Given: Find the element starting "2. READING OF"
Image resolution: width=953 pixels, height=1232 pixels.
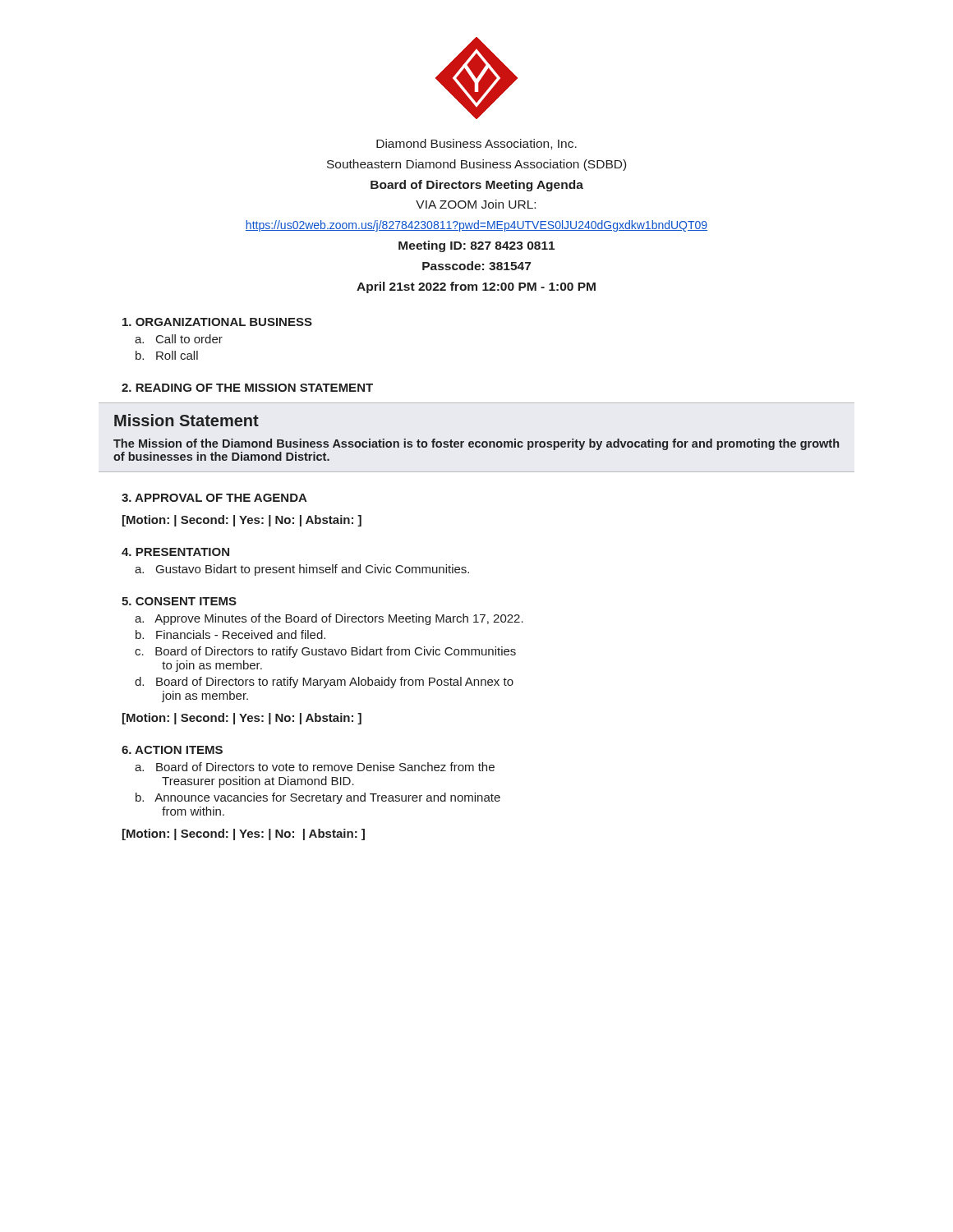Looking at the screenshot, I should (247, 388).
